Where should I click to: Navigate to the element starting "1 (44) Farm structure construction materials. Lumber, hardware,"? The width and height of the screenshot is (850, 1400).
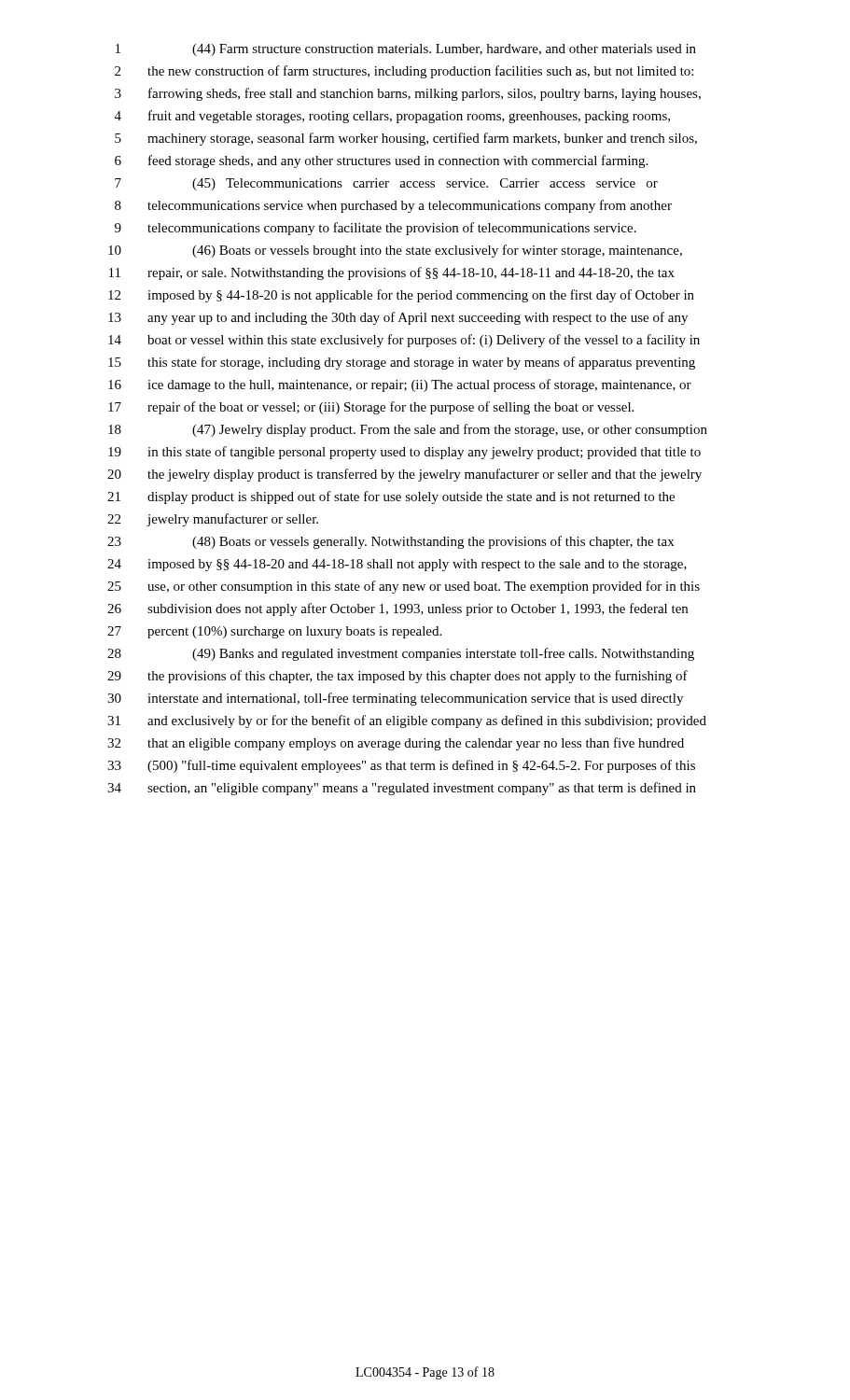[x=438, y=105]
